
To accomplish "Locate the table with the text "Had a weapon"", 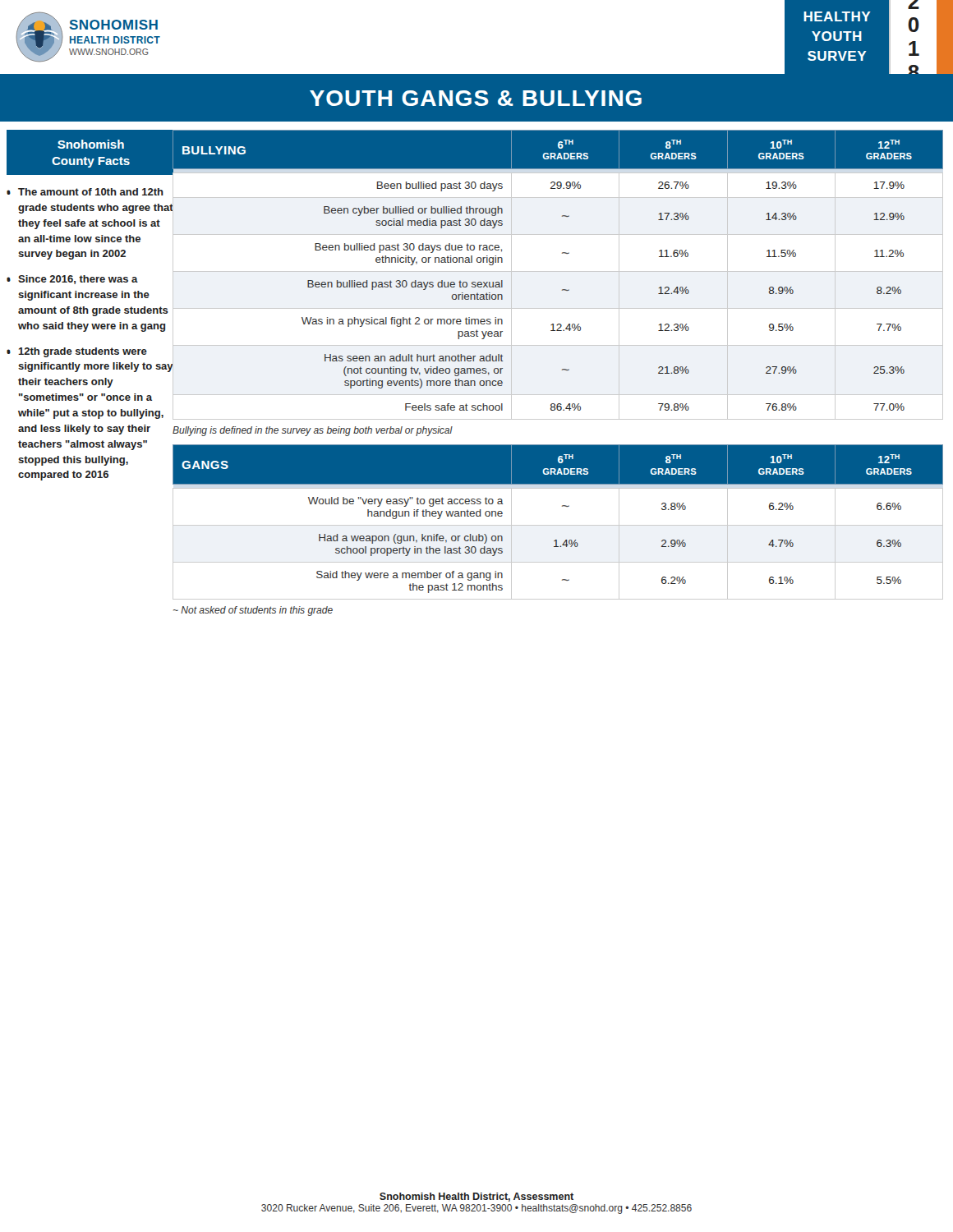I will pos(558,522).
